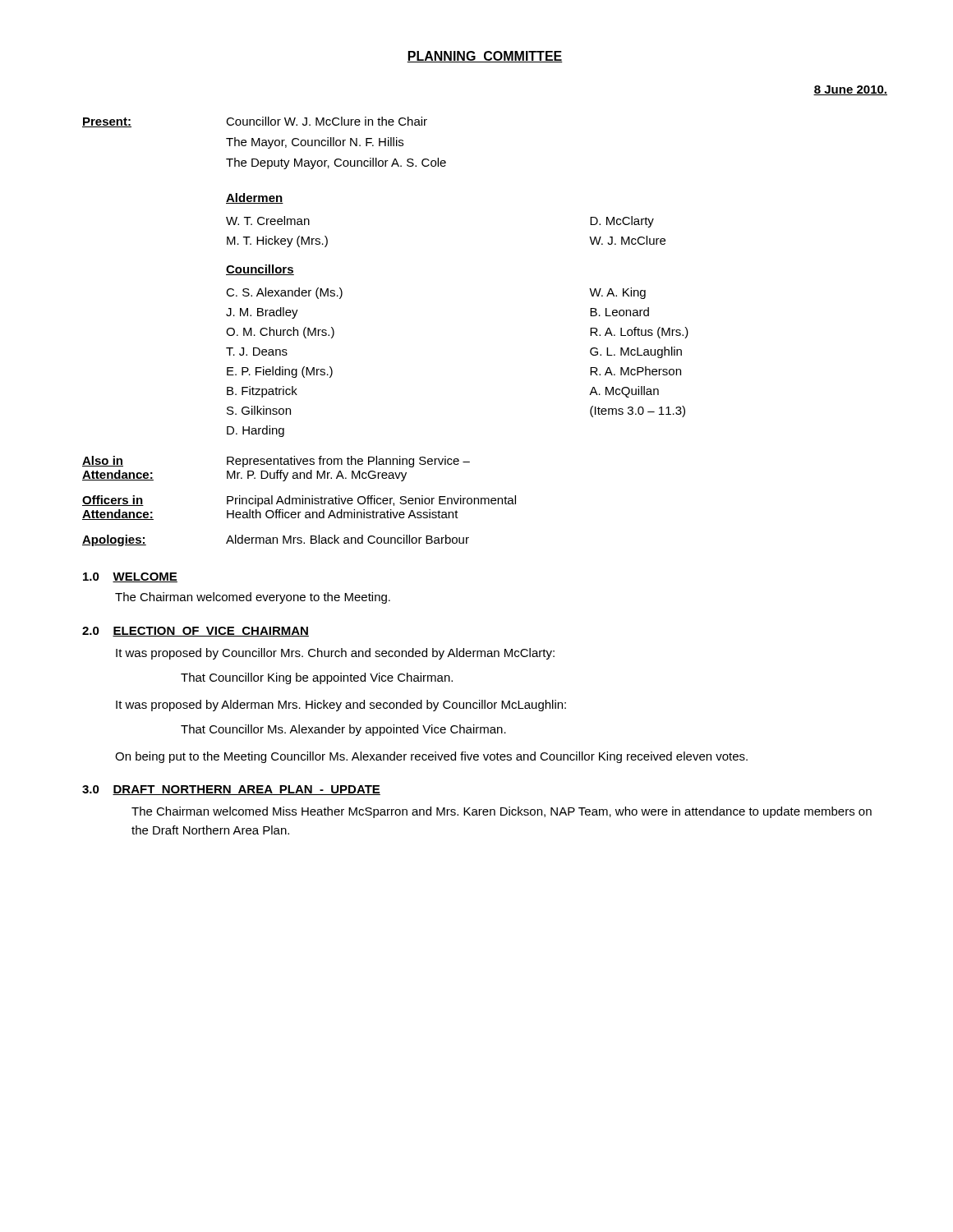The height and width of the screenshot is (1232, 953).
Task: Select the text block containing "Officers inAttendance: Principal Administrative Officer,"
Action: (485, 507)
